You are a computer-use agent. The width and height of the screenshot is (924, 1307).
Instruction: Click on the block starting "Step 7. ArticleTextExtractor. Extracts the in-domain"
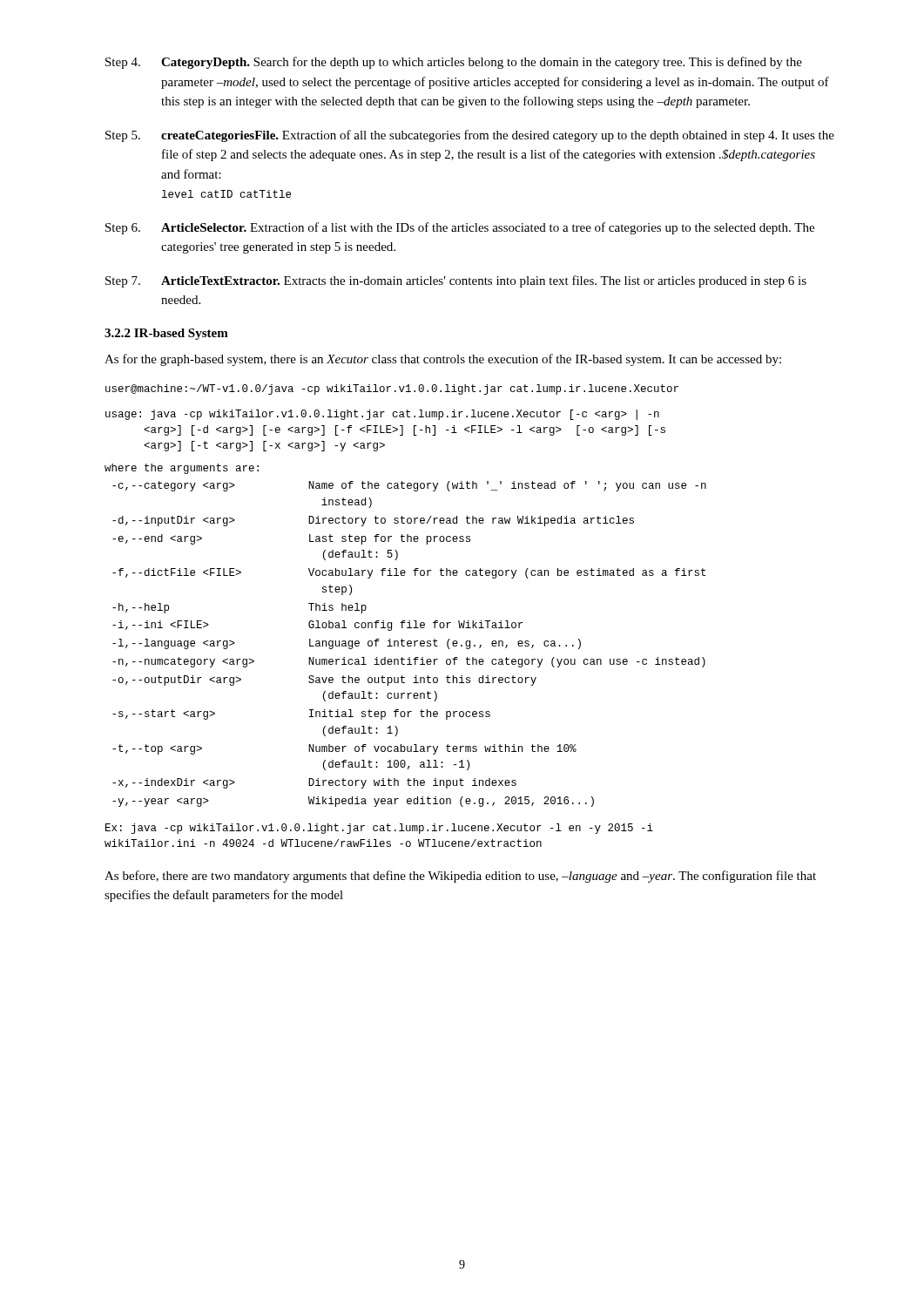tap(471, 290)
